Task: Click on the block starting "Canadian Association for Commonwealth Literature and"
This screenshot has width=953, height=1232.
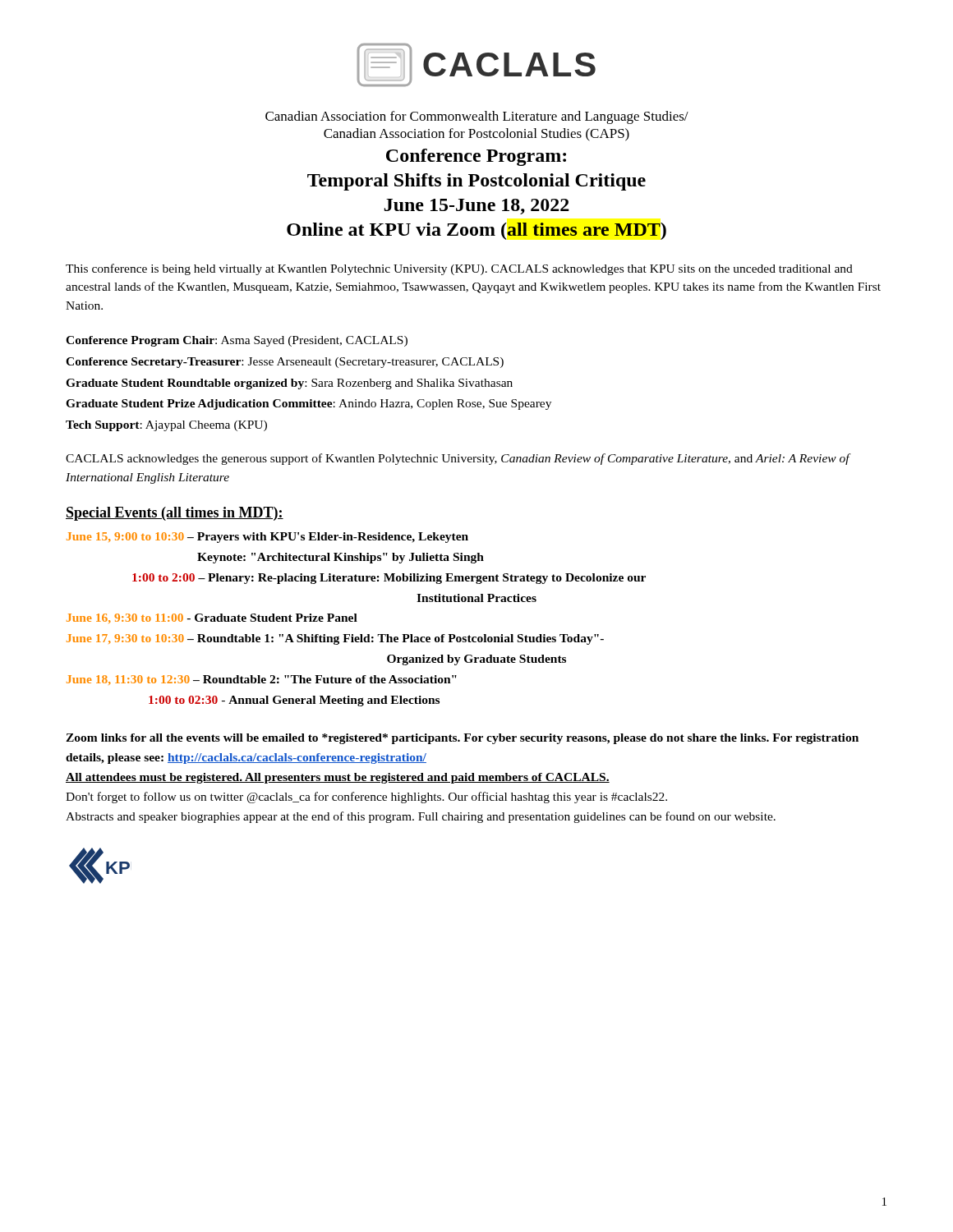Action: click(x=476, y=175)
